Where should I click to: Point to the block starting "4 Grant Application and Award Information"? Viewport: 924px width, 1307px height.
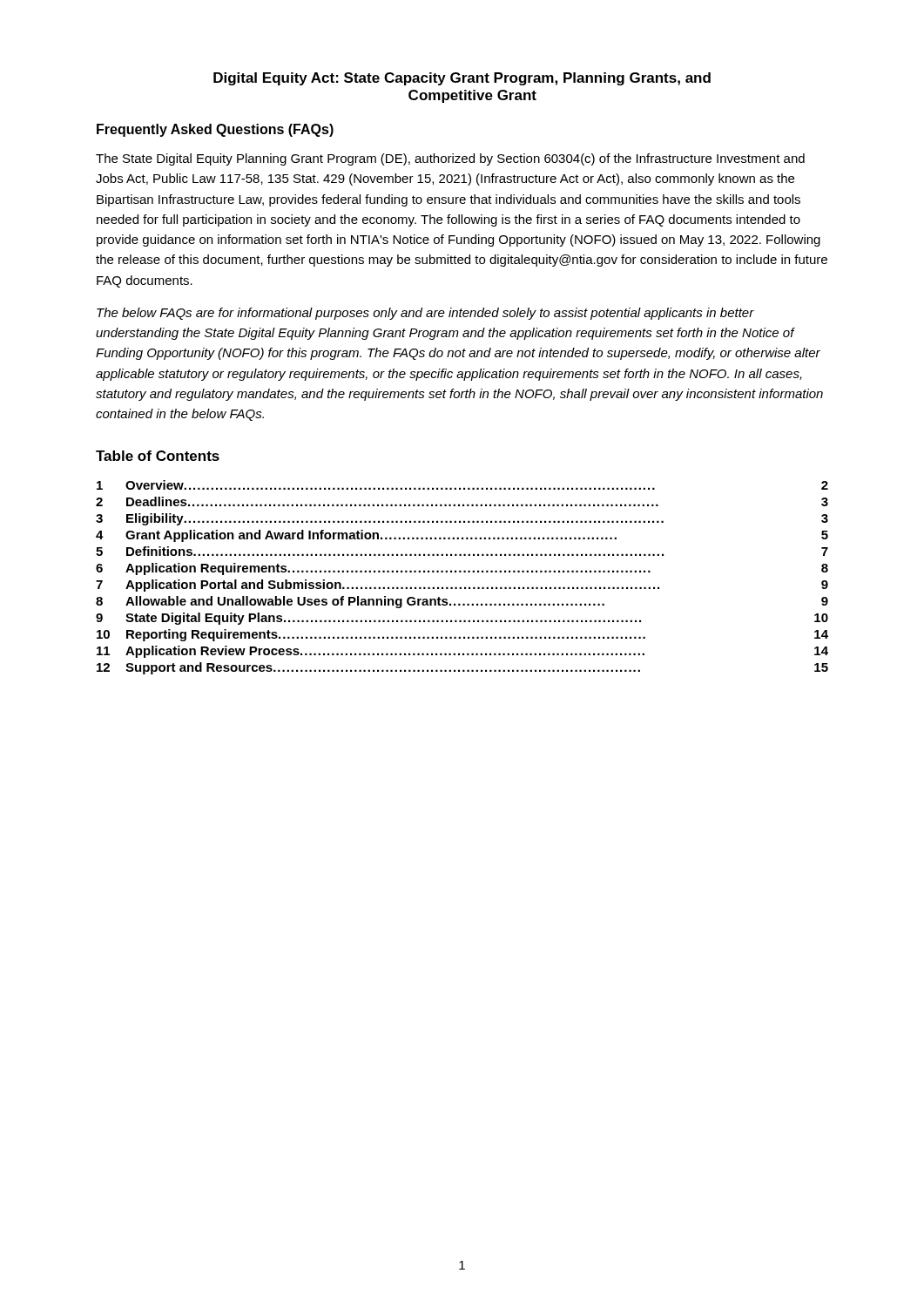462,535
